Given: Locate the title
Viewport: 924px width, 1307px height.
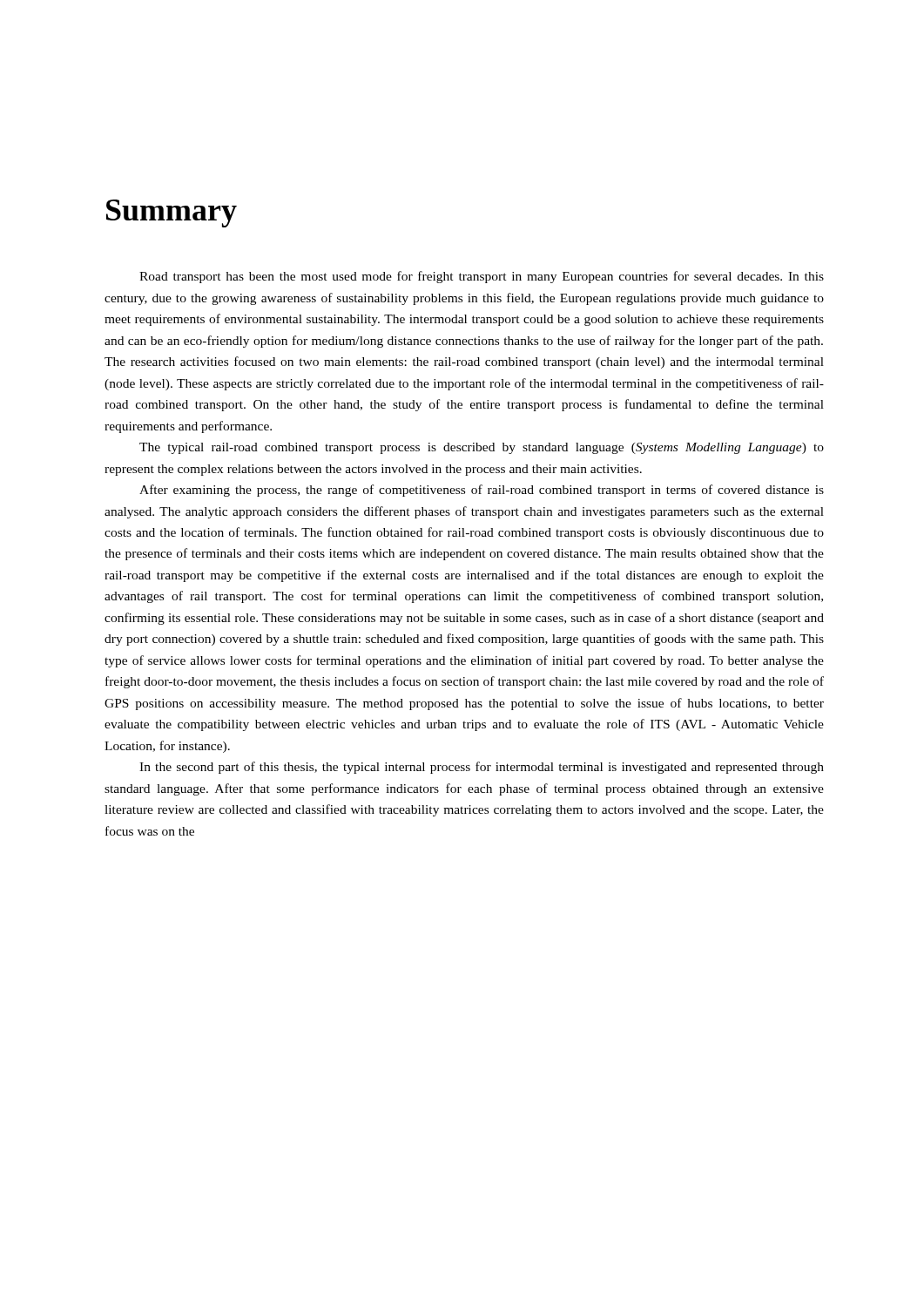Looking at the screenshot, I should (x=464, y=211).
